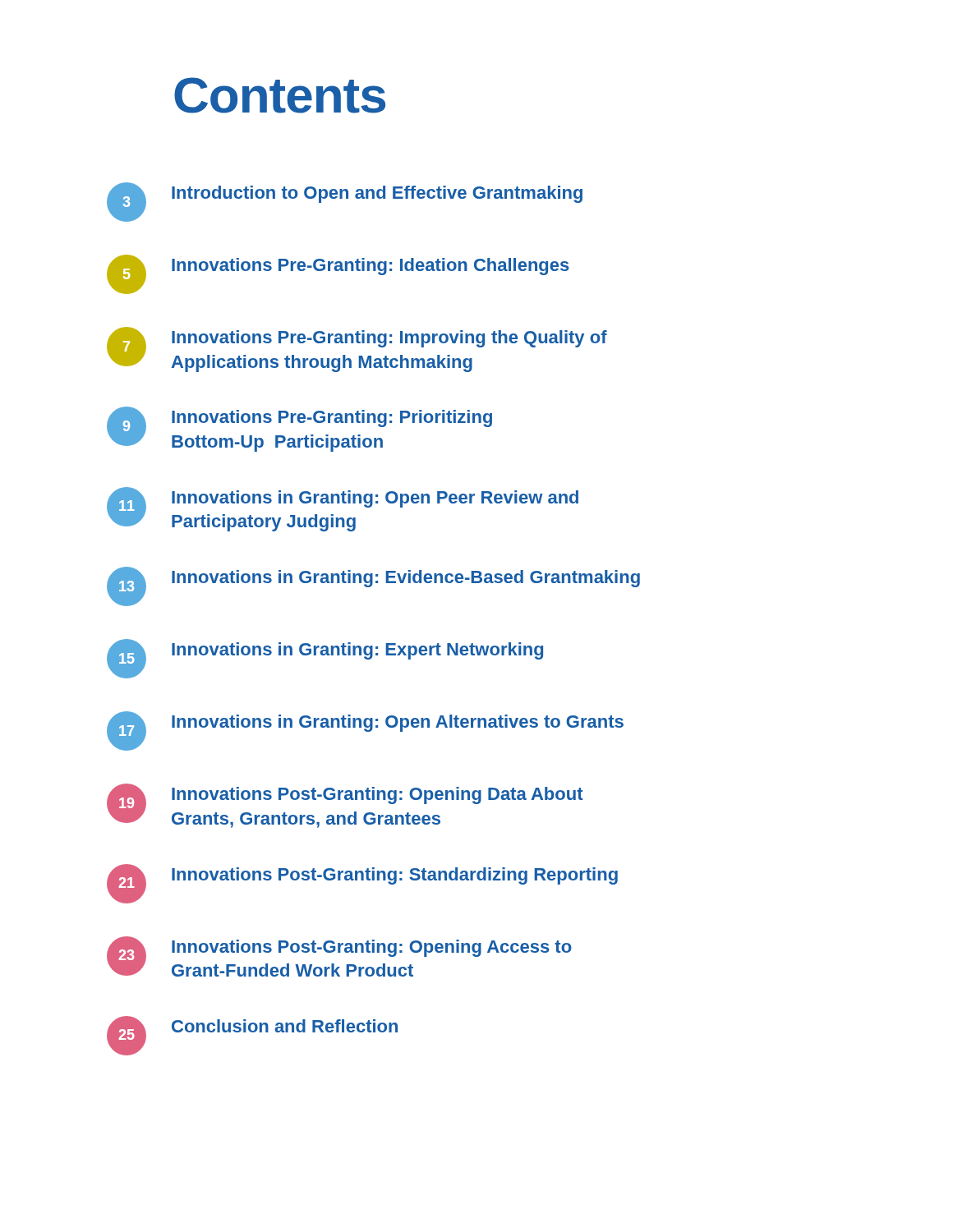Screen dimensions: 1232x953
Task: Navigate to the region starting "9 Innovations Pre-Granting: PrioritizingBottom-Up Participation"
Action: pyautogui.click(x=300, y=430)
